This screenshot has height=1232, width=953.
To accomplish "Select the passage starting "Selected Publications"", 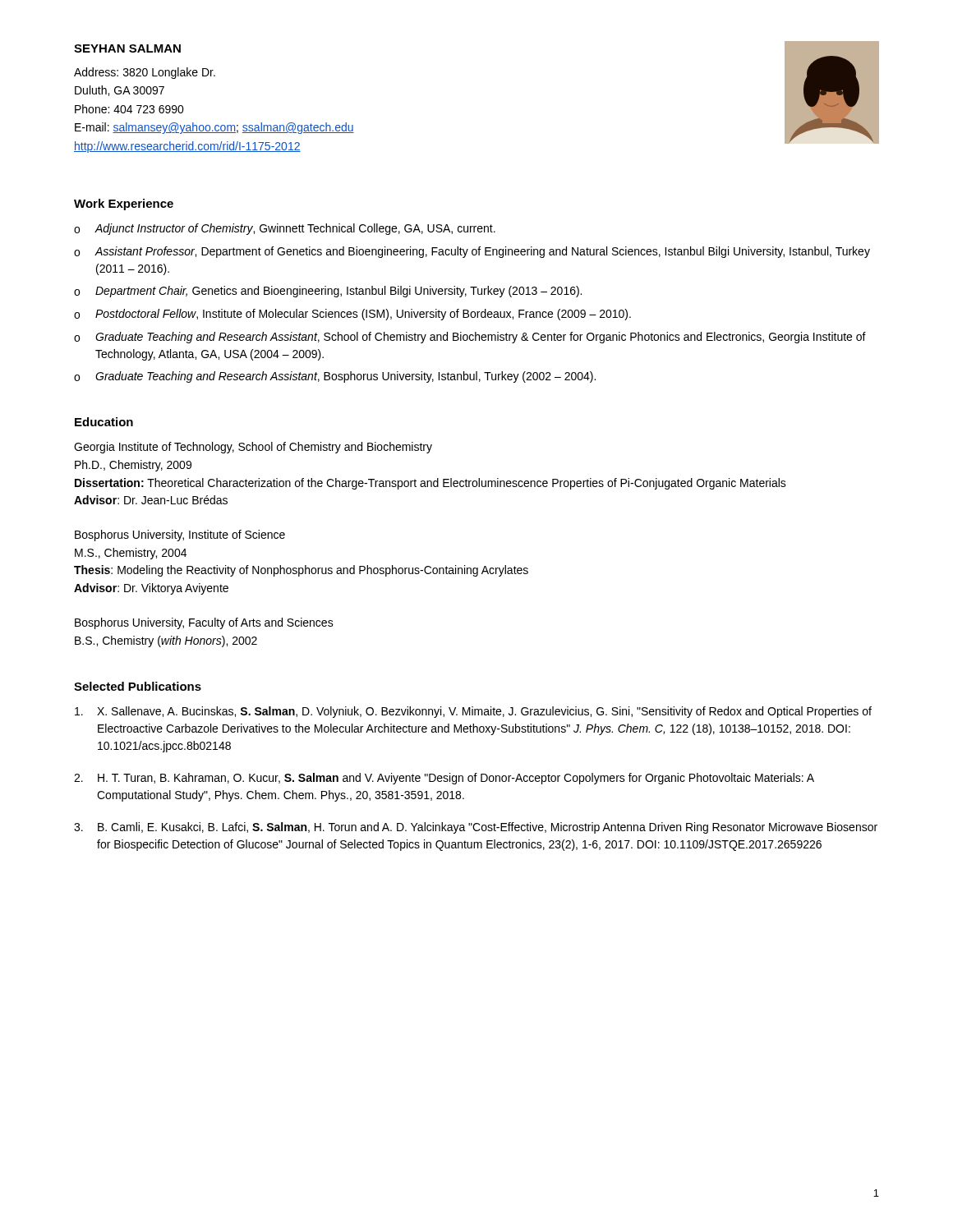I will pos(138,686).
